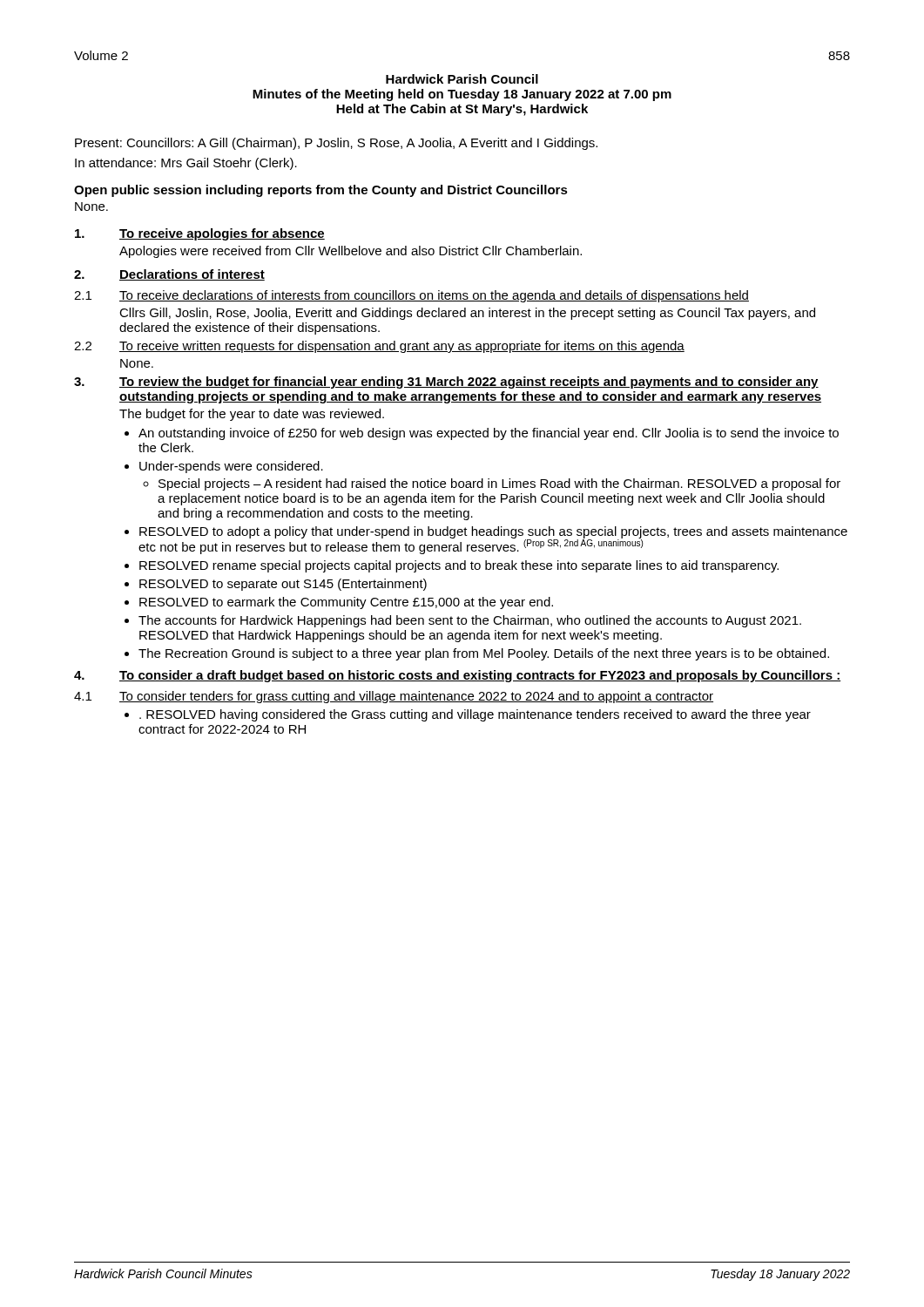The image size is (924, 1307).
Task: Click on the list item that says "RESOLVED rename special projects capital"
Action: pyautogui.click(x=459, y=565)
